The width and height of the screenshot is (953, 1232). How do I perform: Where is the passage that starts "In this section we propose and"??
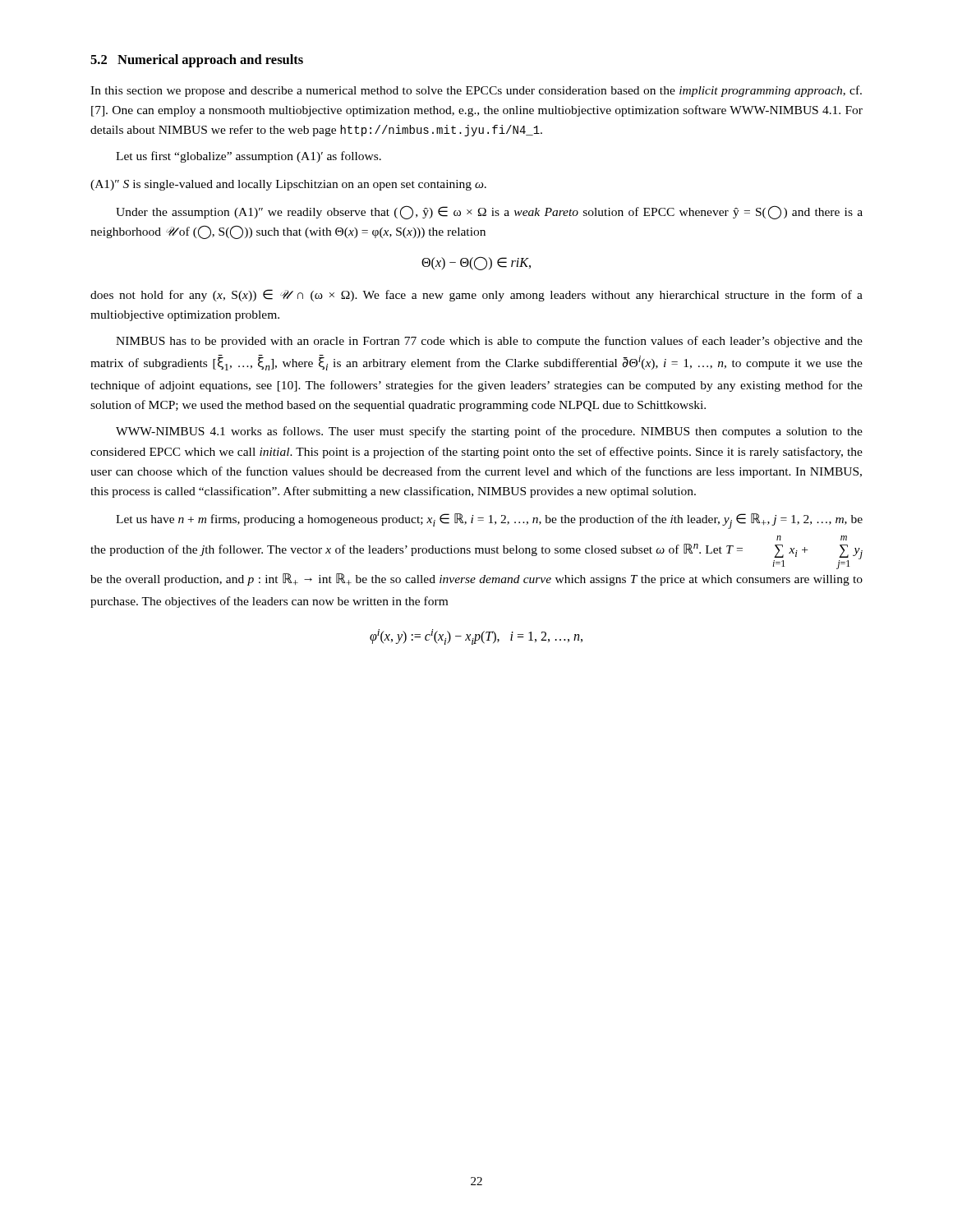(x=476, y=110)
